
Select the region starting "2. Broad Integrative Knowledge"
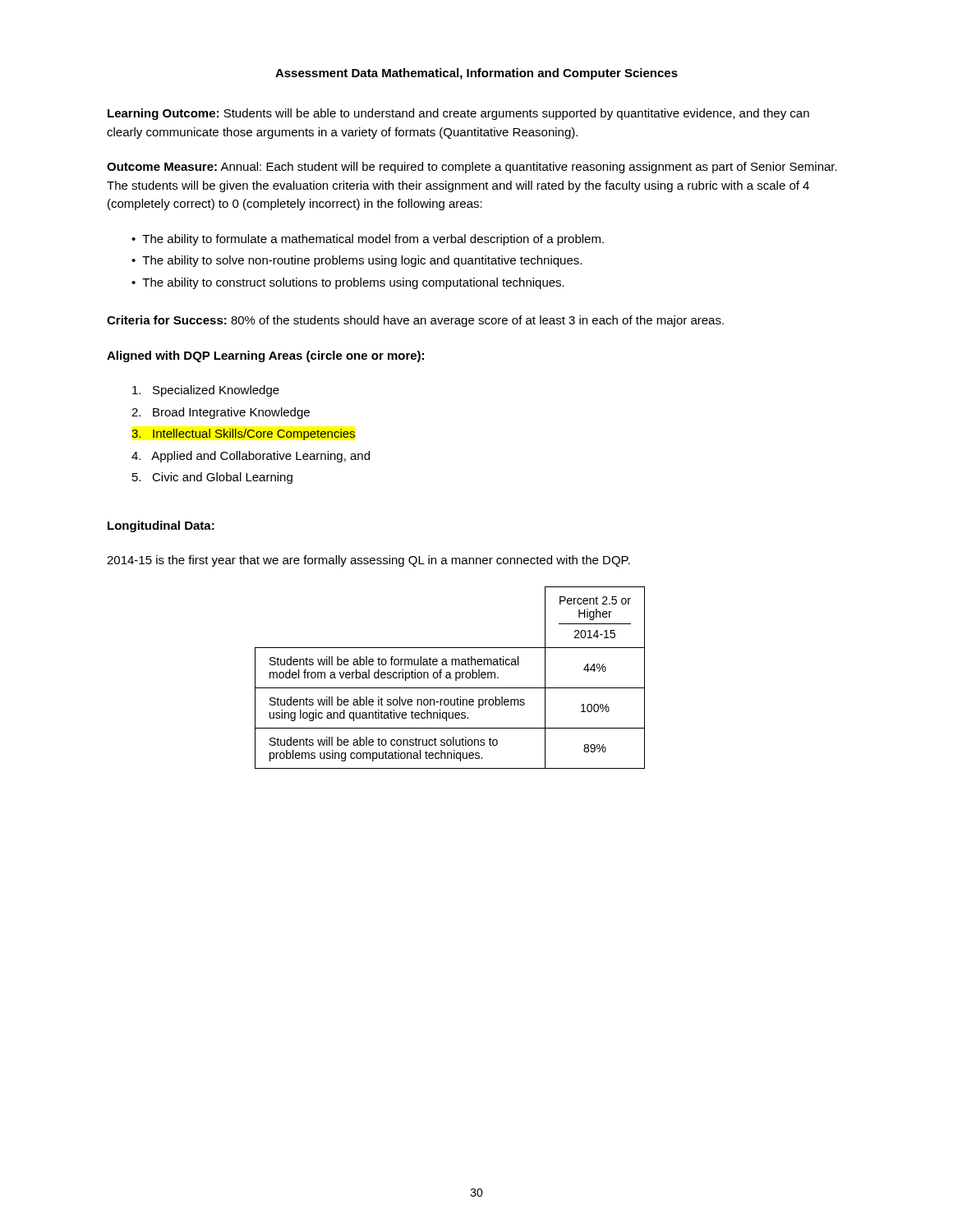coord(221,411)
